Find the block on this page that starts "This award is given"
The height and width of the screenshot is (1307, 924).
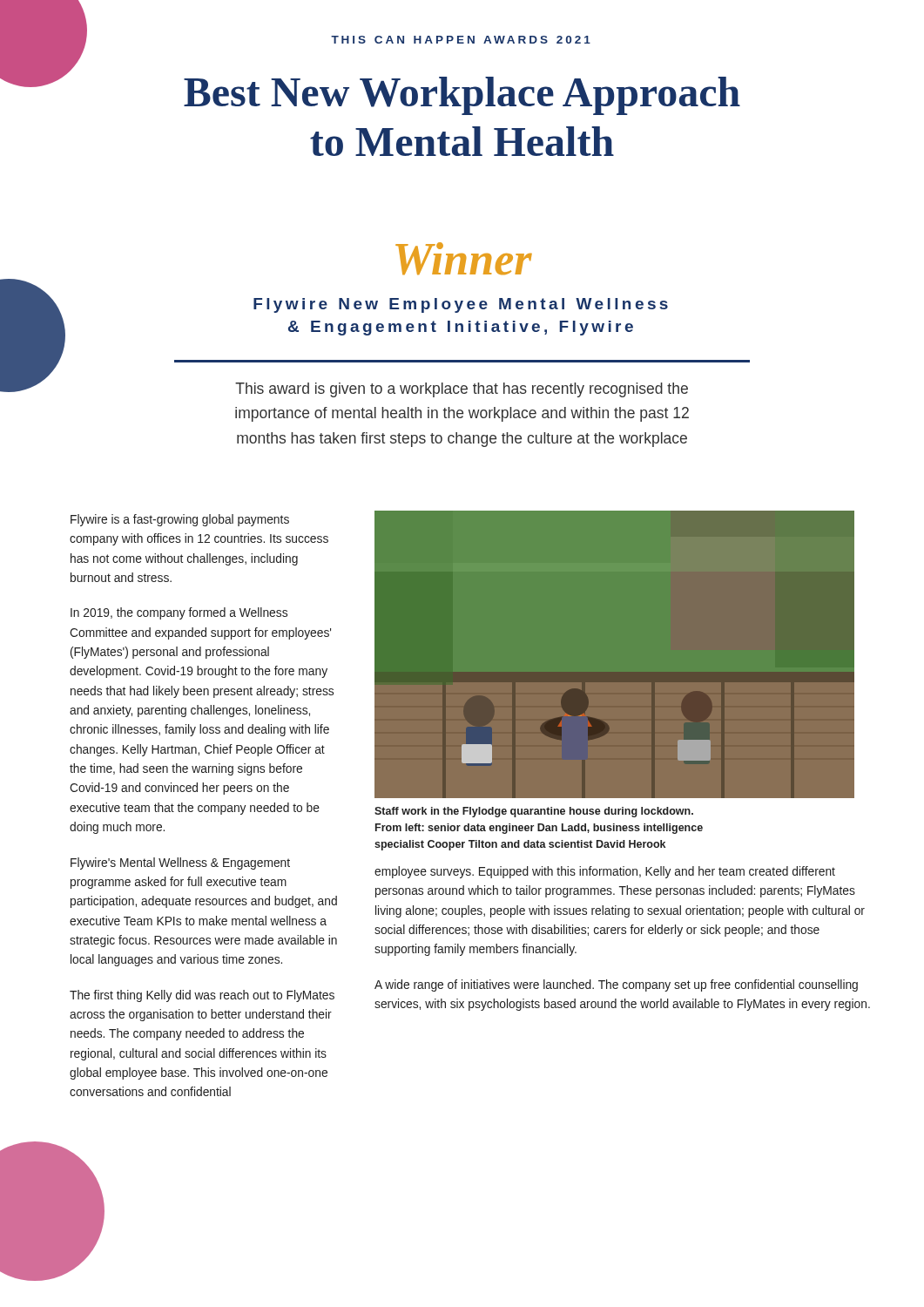[x=462, y=413]
